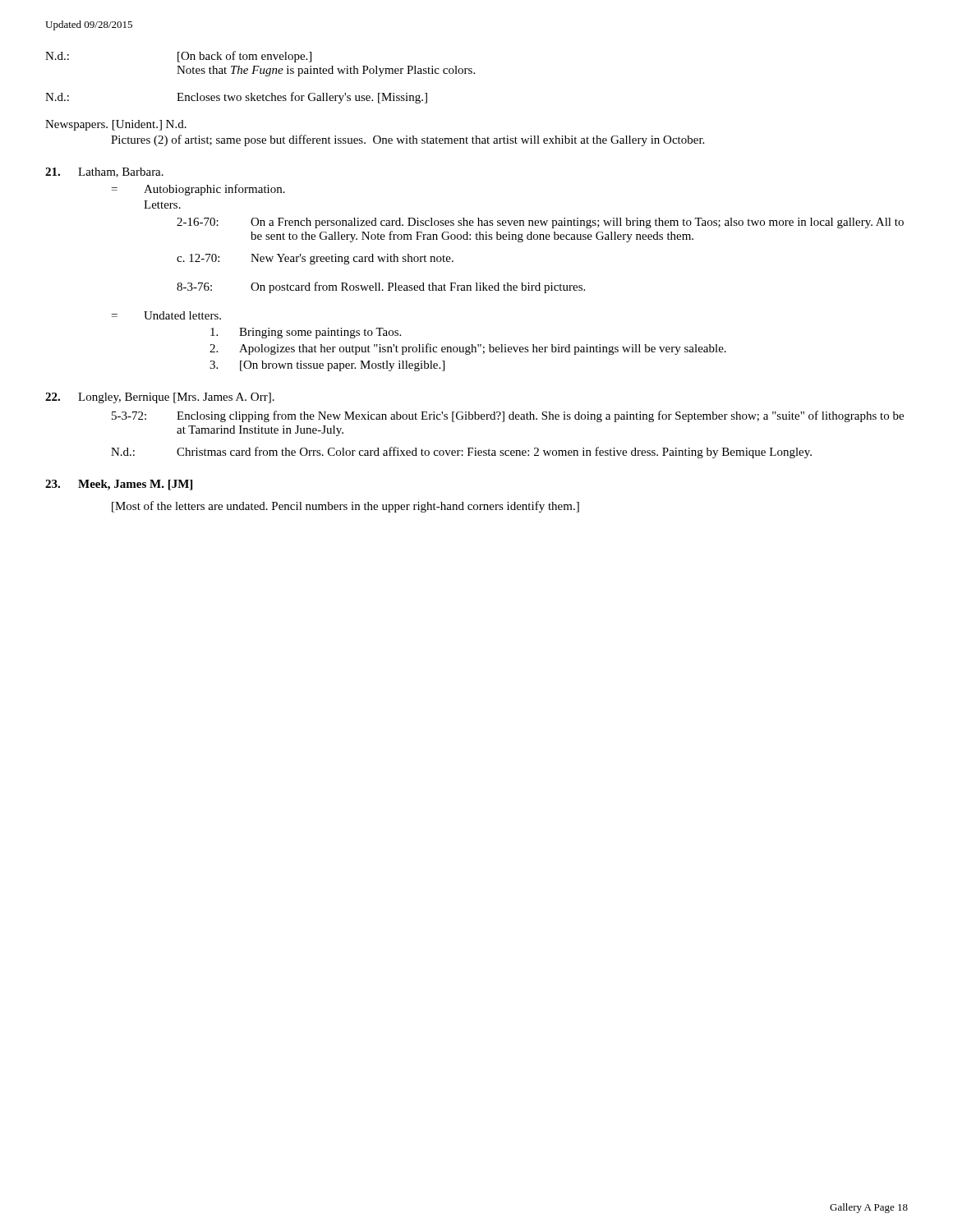Locate the block starting "5-3-72: Enclosing clipping from"
The height and width of the screenshot is (1232, 953).
click(x=509, y=423)
